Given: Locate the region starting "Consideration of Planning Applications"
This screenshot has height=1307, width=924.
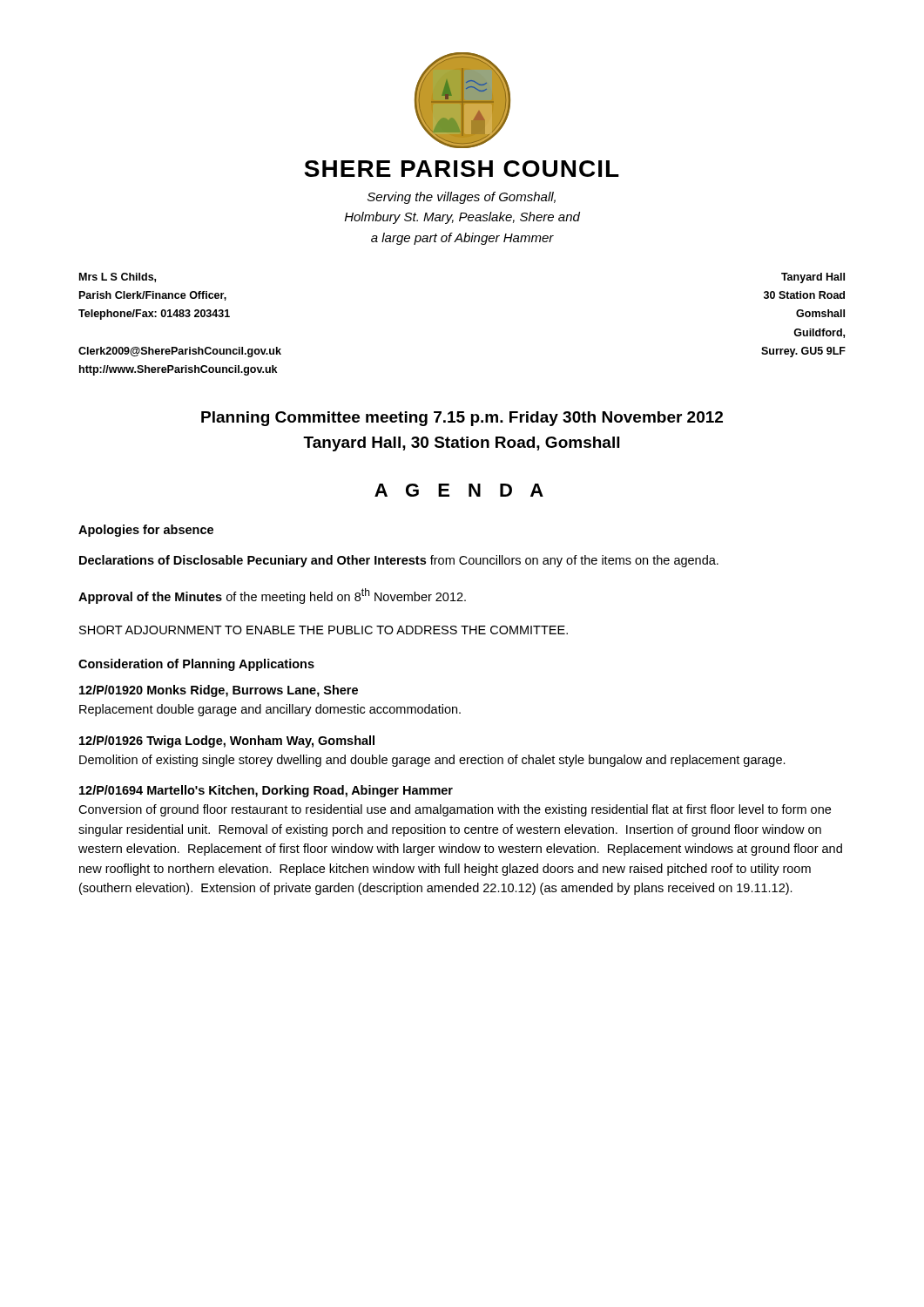Looking at the screenshot, I should pos(196,664).
